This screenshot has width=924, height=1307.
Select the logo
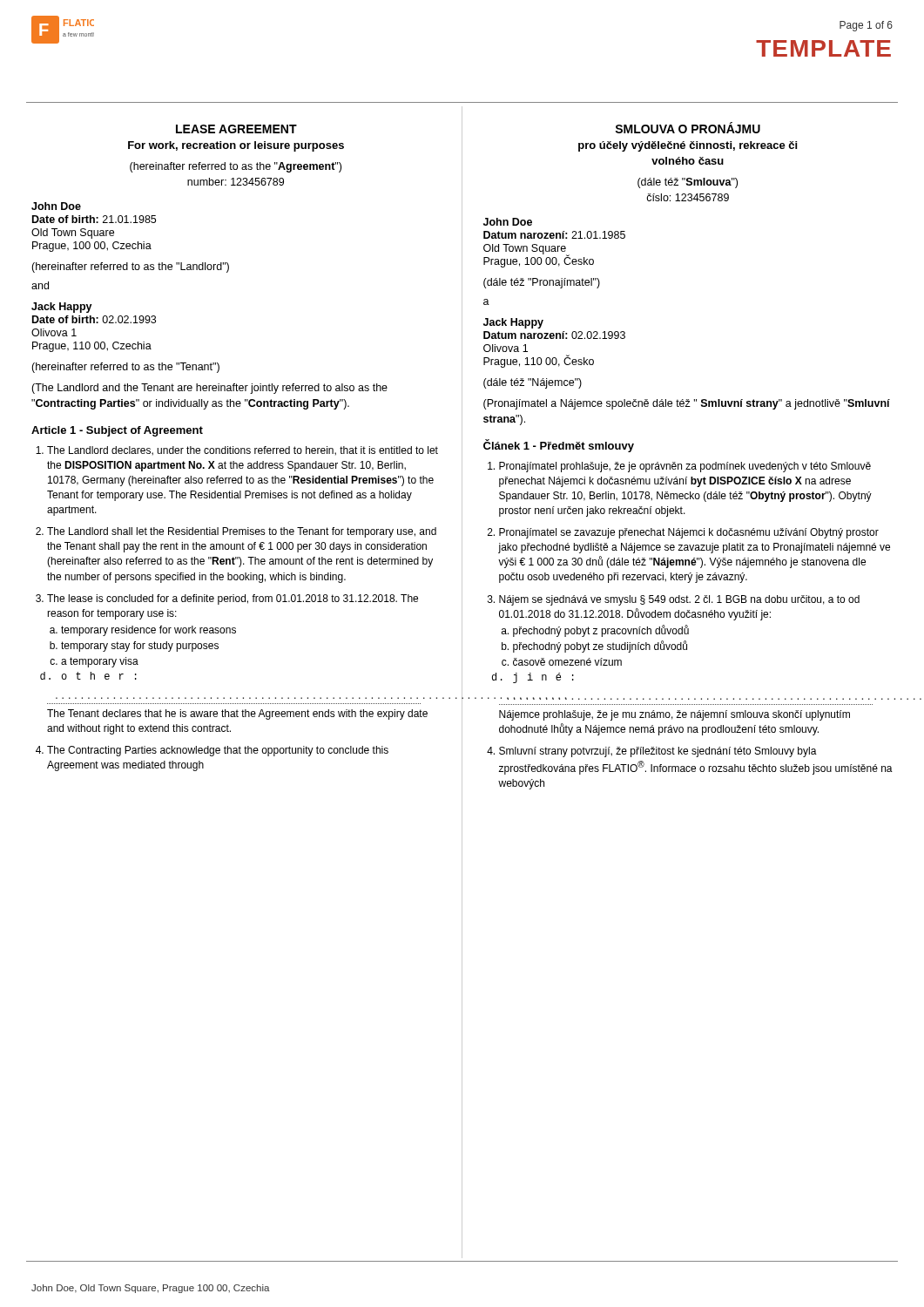pos(66,40)
